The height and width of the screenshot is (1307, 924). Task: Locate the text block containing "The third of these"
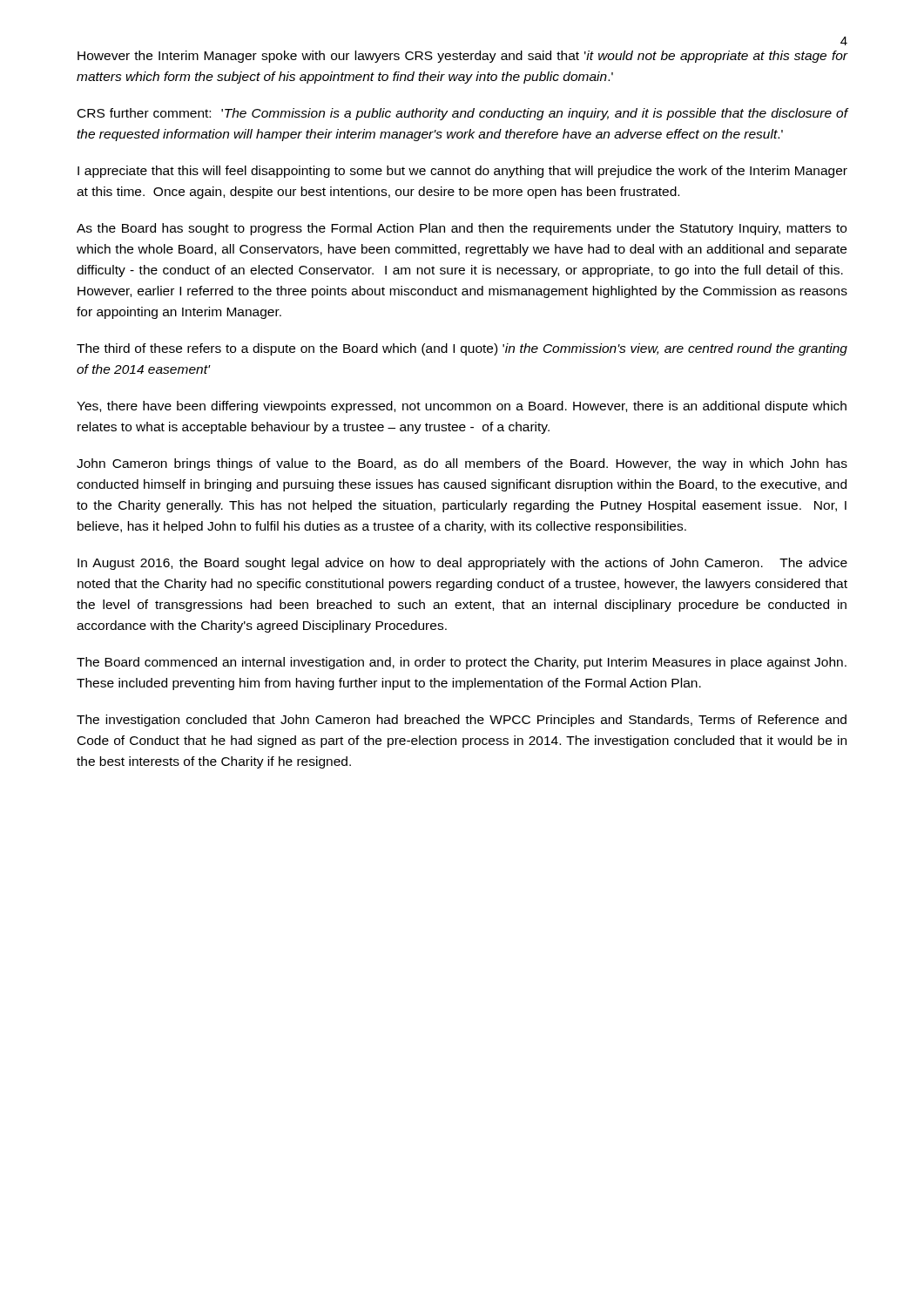[462, 359]
